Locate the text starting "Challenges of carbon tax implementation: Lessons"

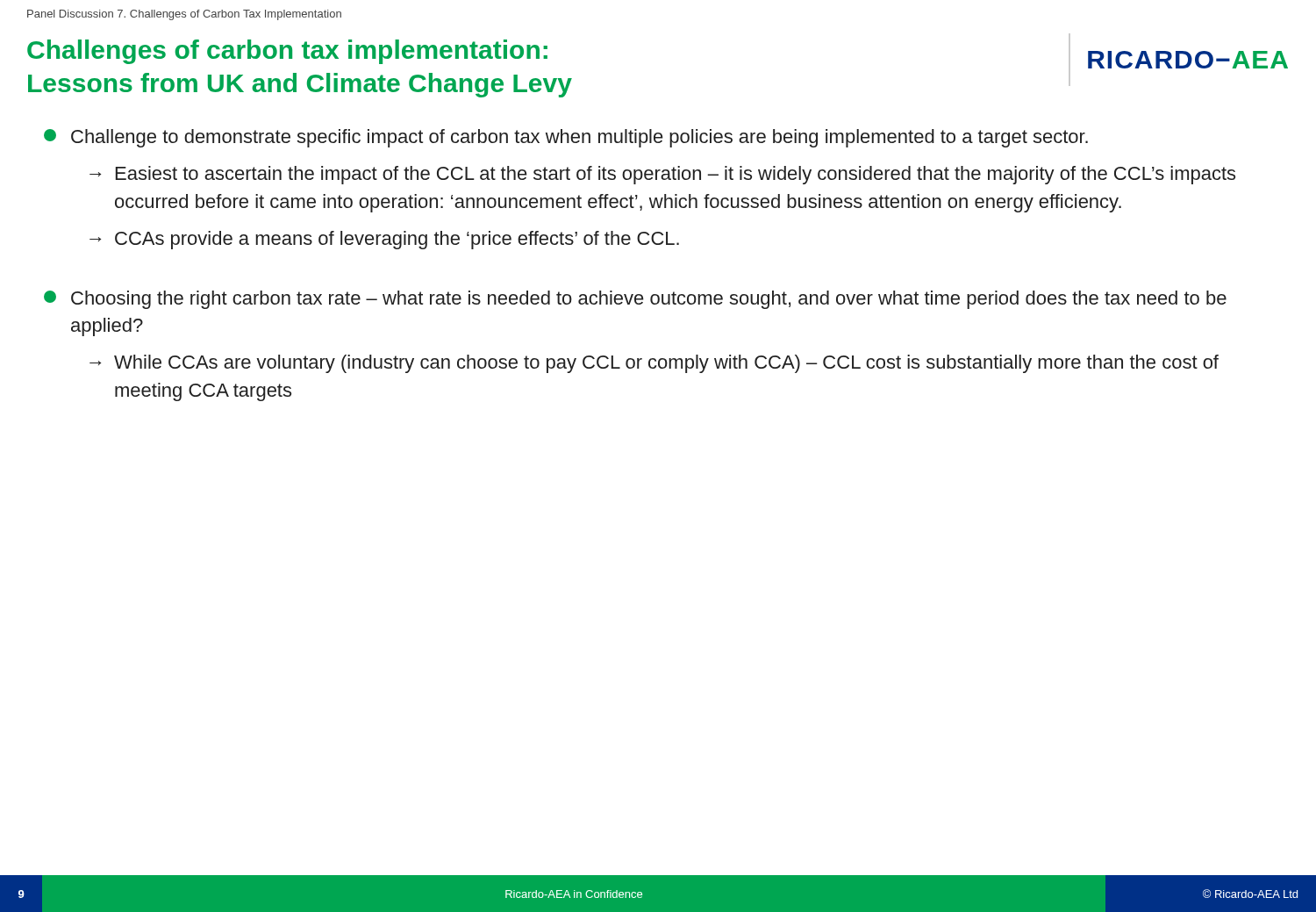386,66
